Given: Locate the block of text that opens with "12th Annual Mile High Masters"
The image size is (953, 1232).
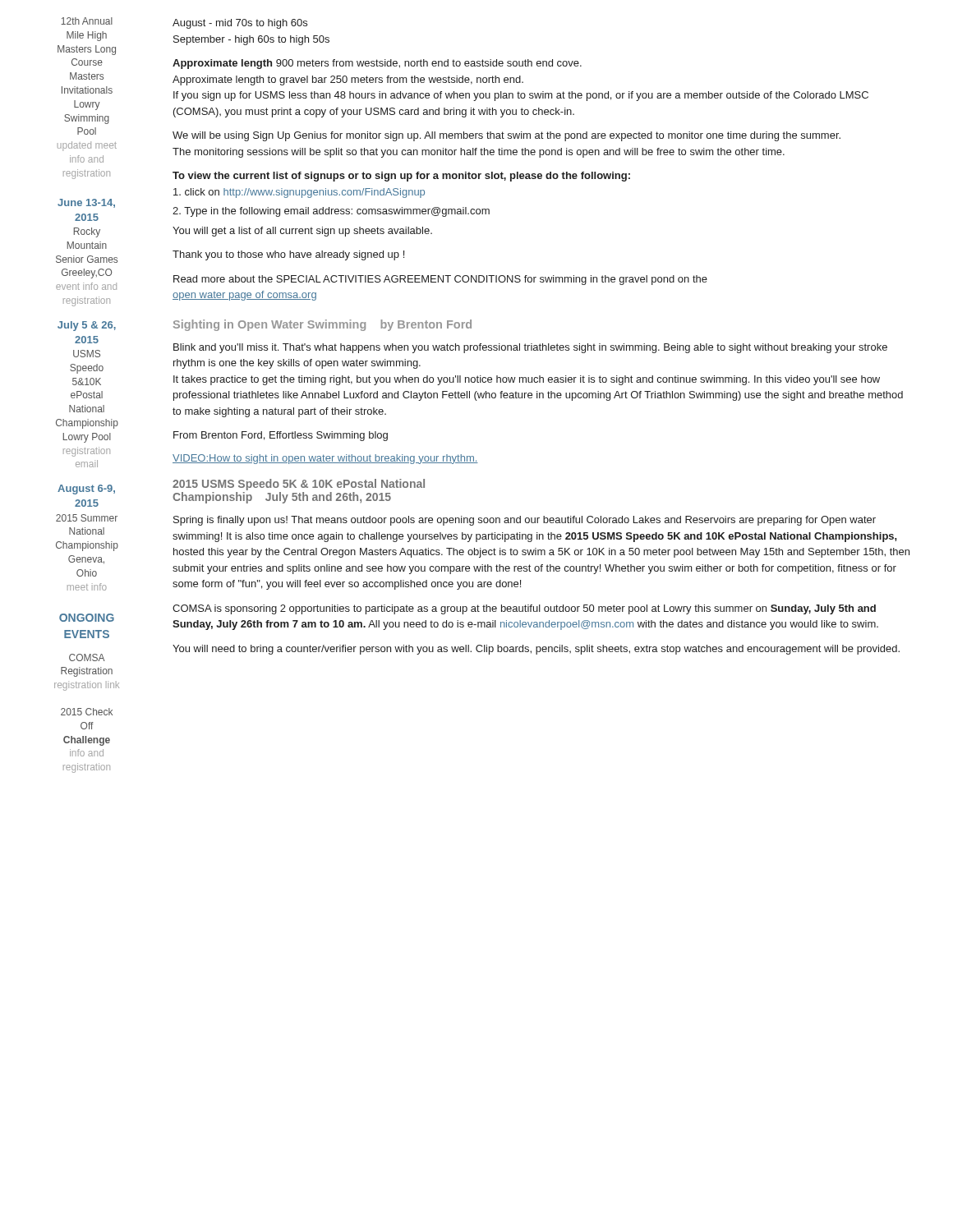Looking at the screenshot, I should (87, 97).
